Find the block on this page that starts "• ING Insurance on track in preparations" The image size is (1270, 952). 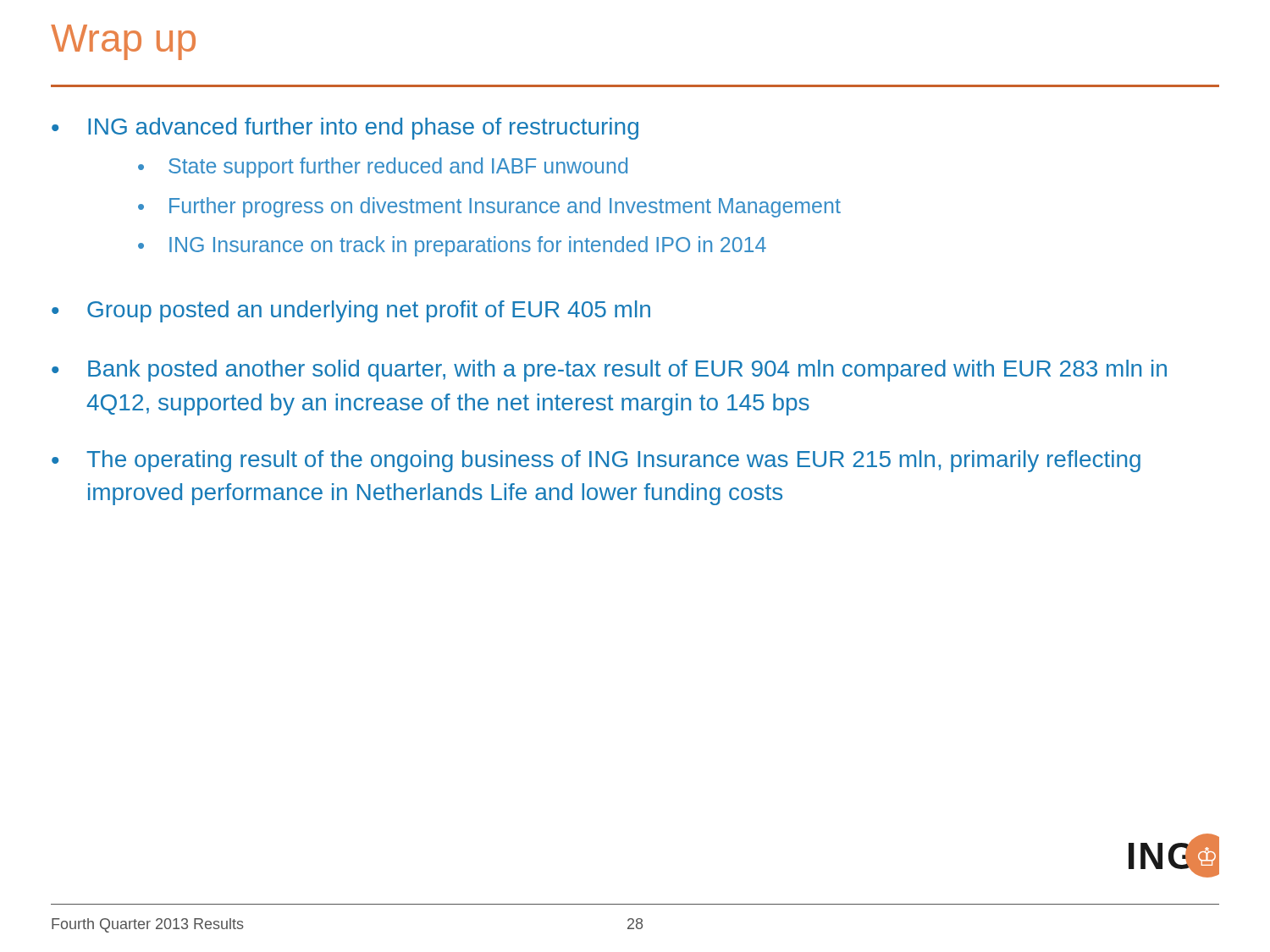452,246
